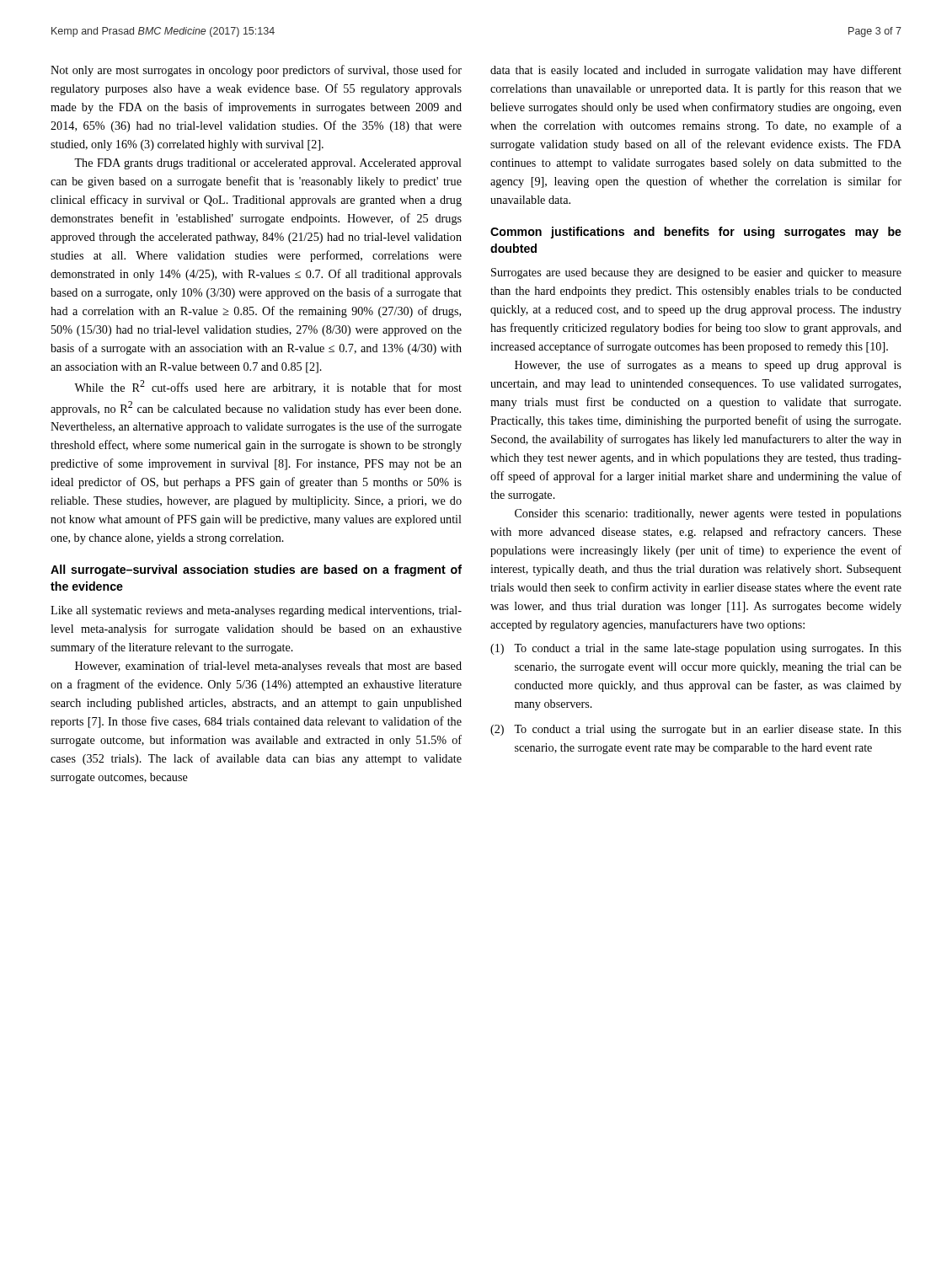
Task: Navigate to the block starting "While the R2 cut-offs used here"
Action: [x=256, y=462]
